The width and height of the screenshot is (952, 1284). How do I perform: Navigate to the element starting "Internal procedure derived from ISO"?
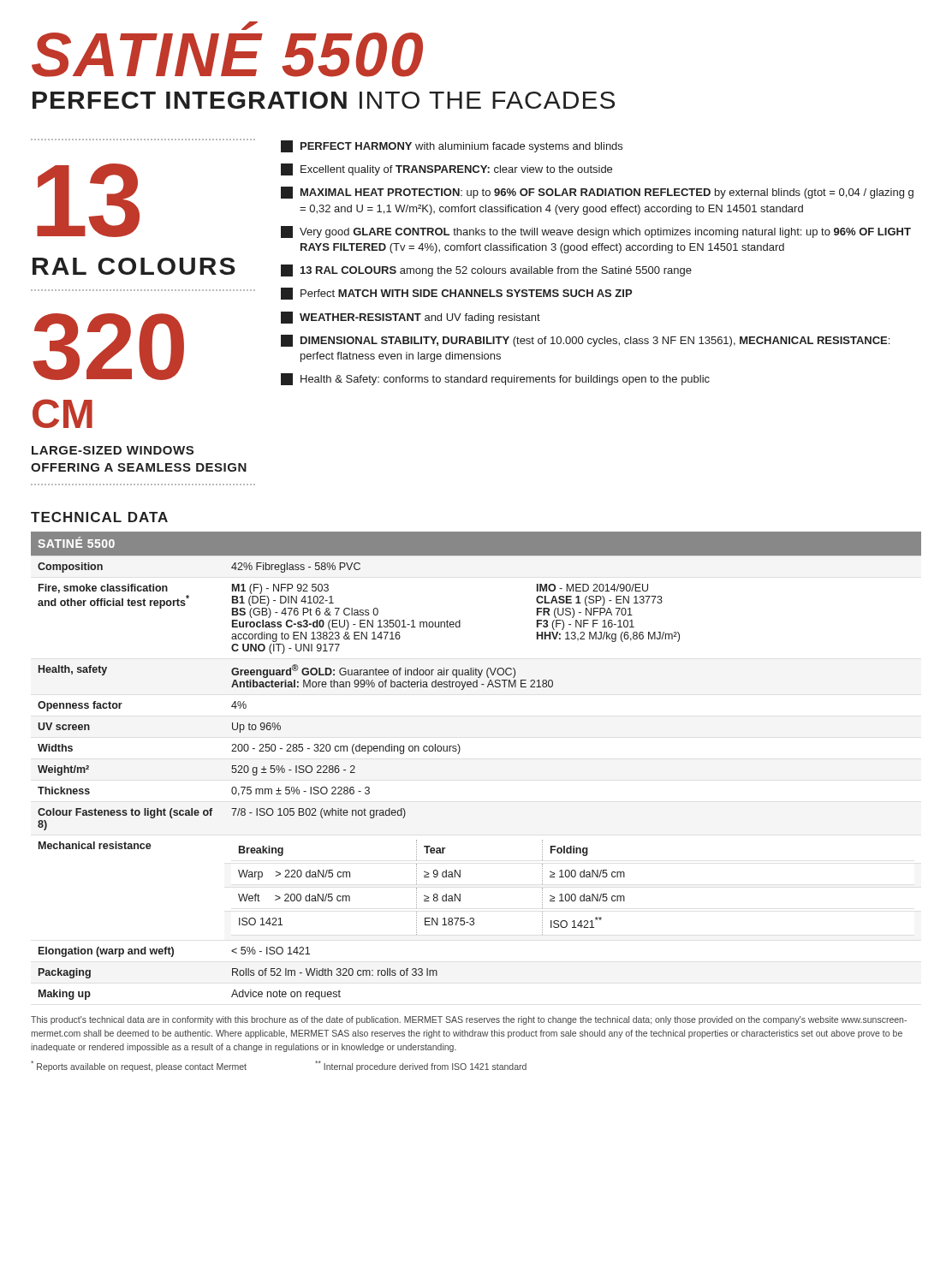tap(421, 1065)
